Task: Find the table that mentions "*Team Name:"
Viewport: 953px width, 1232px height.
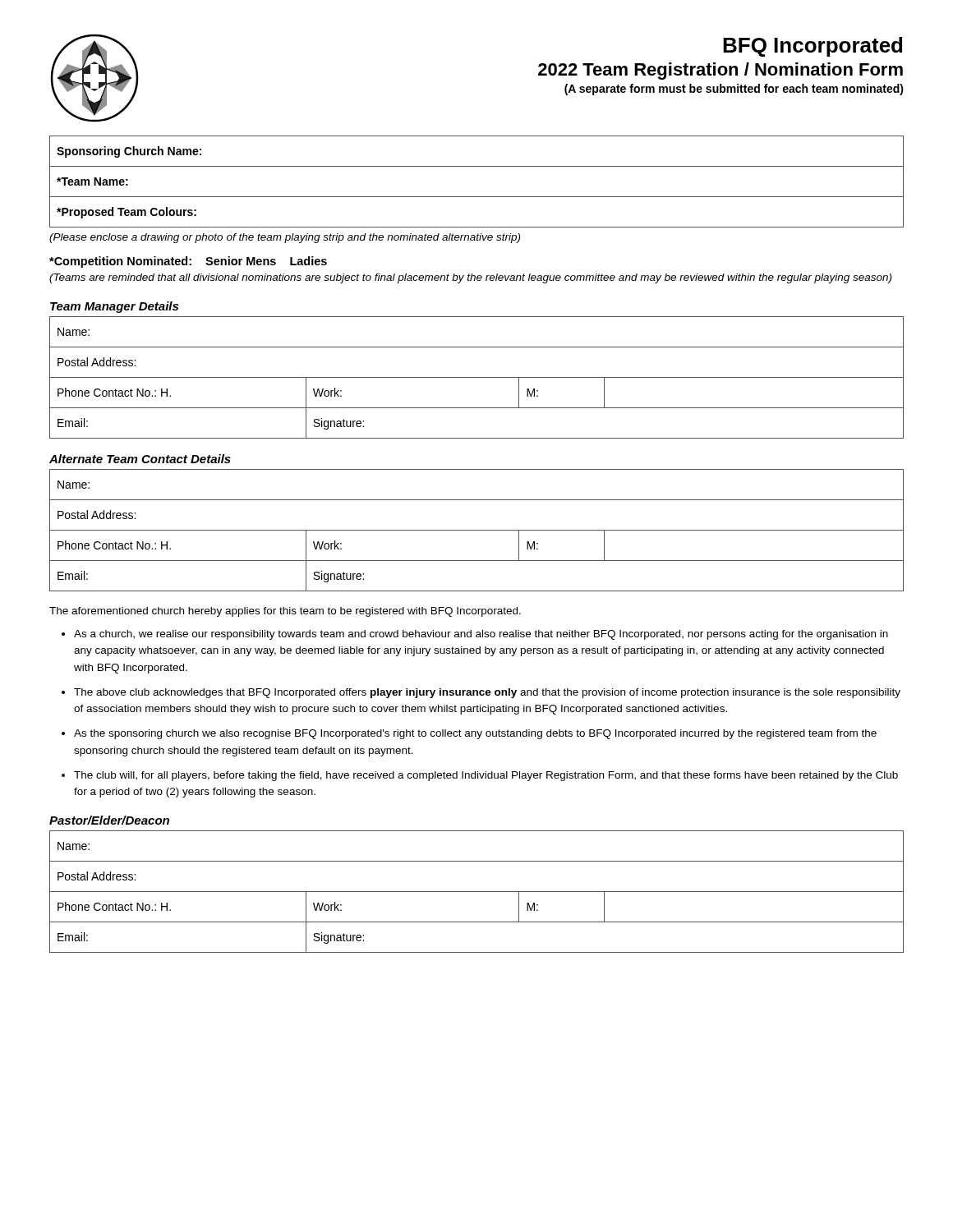Action: click(x=476, y=182)
